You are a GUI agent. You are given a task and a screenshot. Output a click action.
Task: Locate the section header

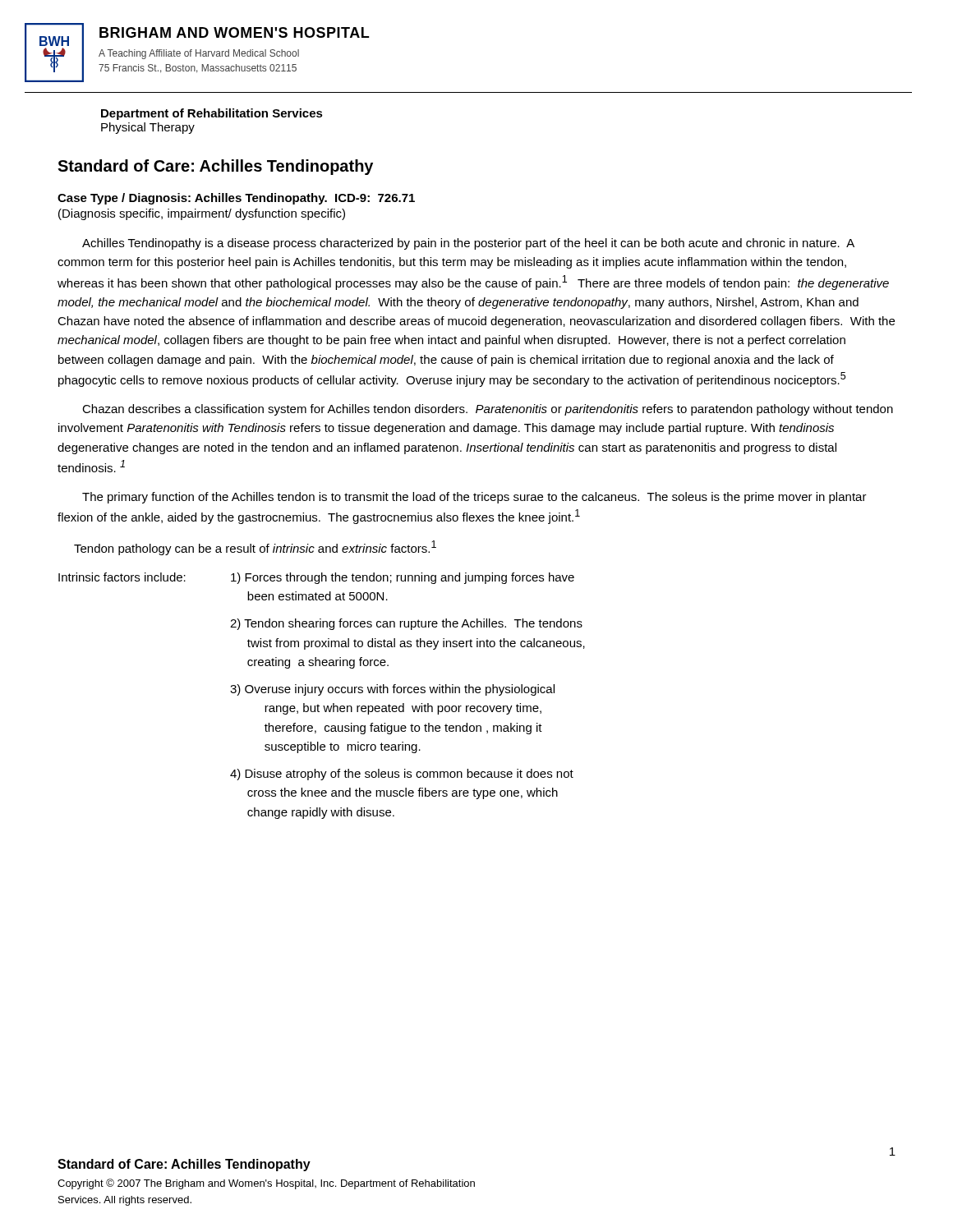pyautogui.click(x=476, y=205)
